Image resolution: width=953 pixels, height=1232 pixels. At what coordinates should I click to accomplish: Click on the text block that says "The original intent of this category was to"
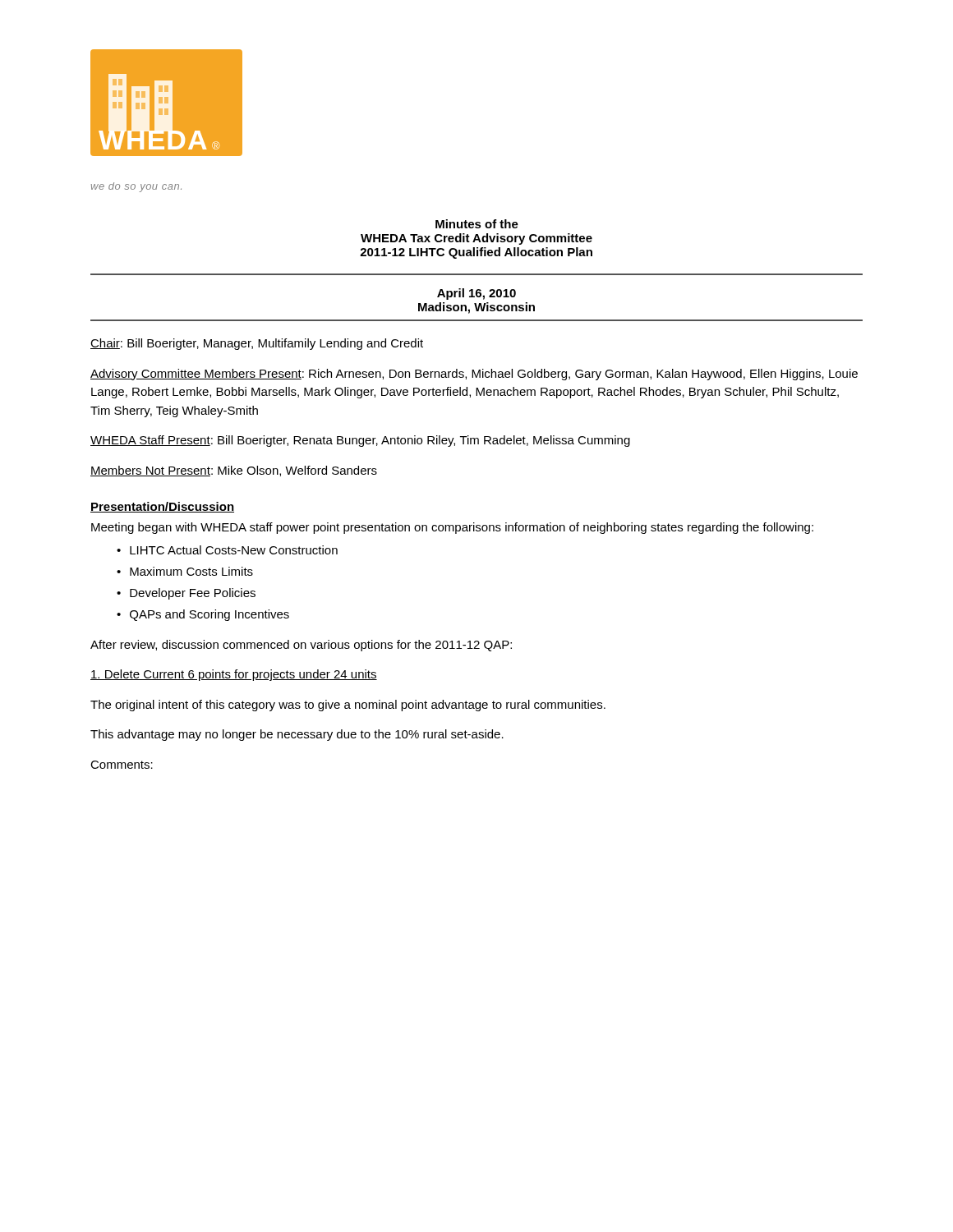(348, 704)
